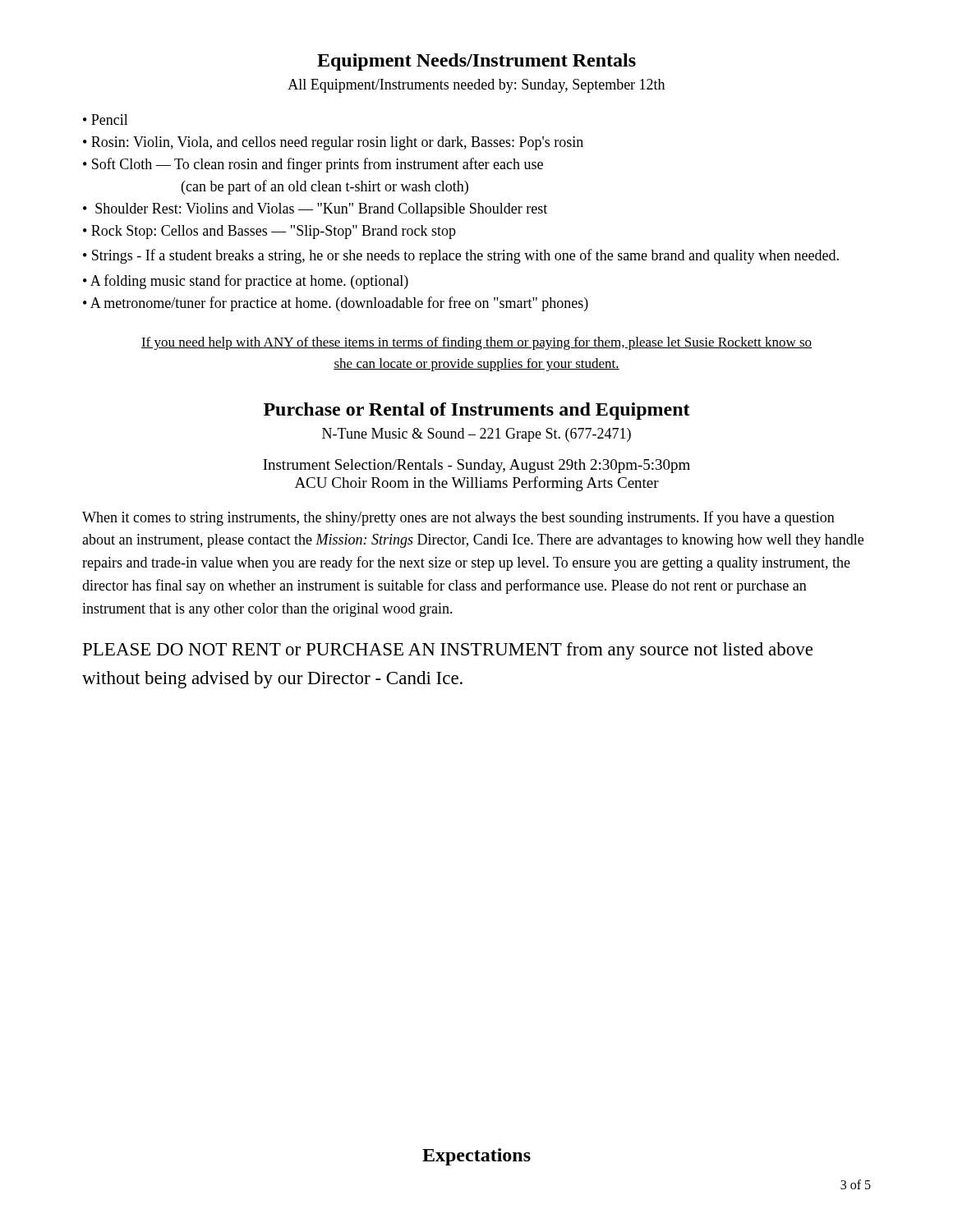This screenshot has height=1232, width=953.
Task: Navigate to the block starting "If you need"
Action: coord(476,353)
